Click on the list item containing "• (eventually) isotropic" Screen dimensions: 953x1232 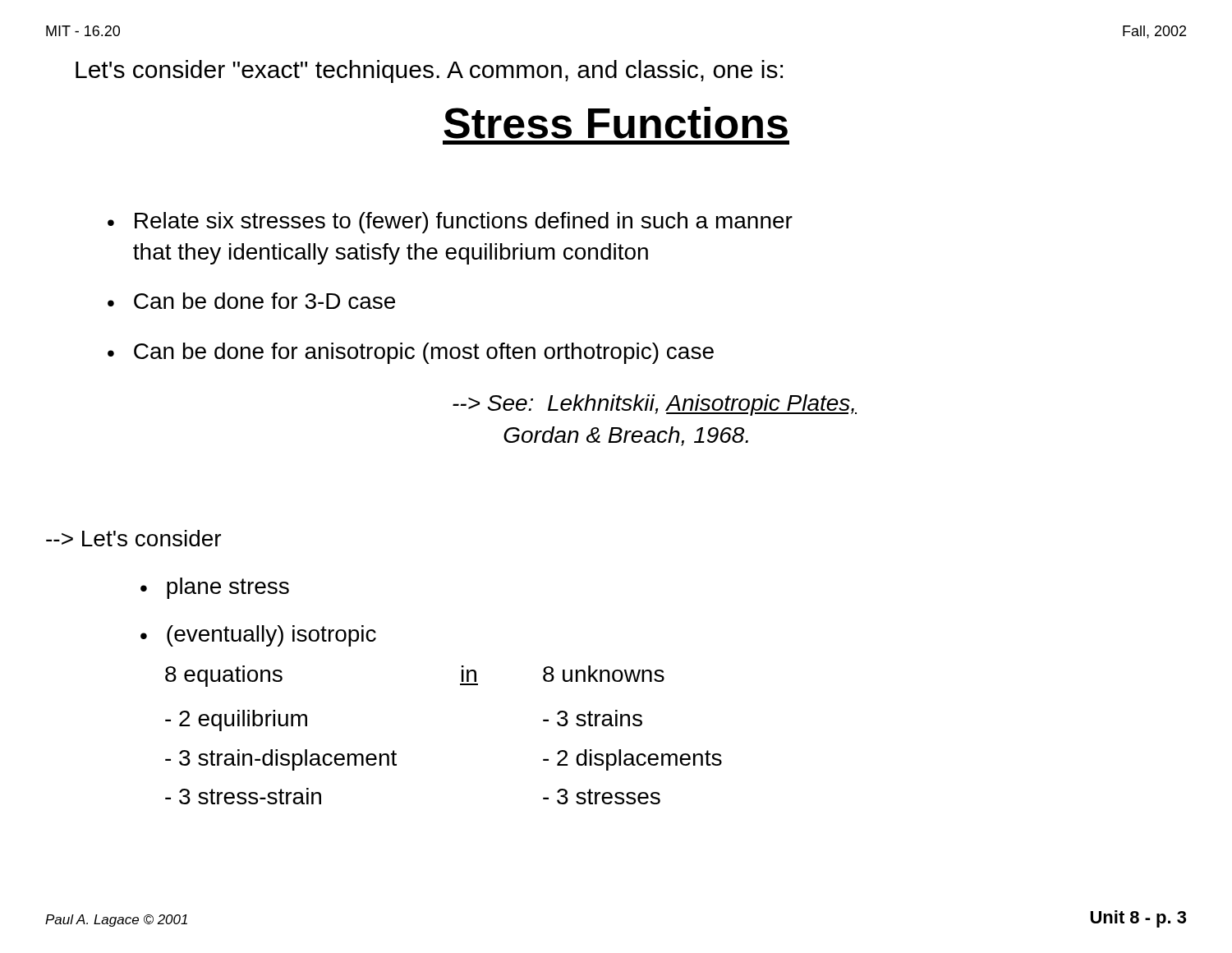[258, 635]
